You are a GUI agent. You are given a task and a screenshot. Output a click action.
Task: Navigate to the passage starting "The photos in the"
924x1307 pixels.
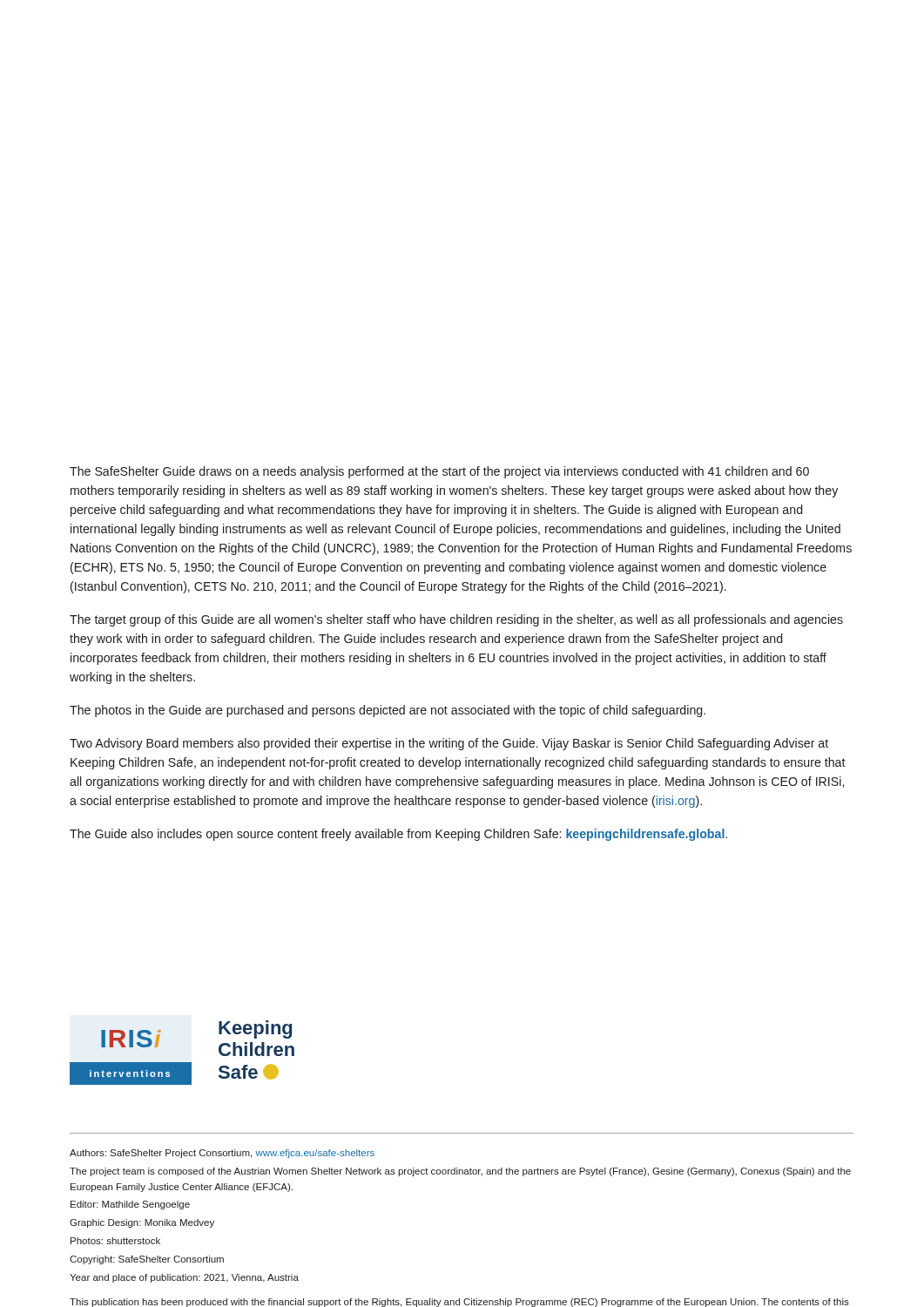[x=388, y=710]
